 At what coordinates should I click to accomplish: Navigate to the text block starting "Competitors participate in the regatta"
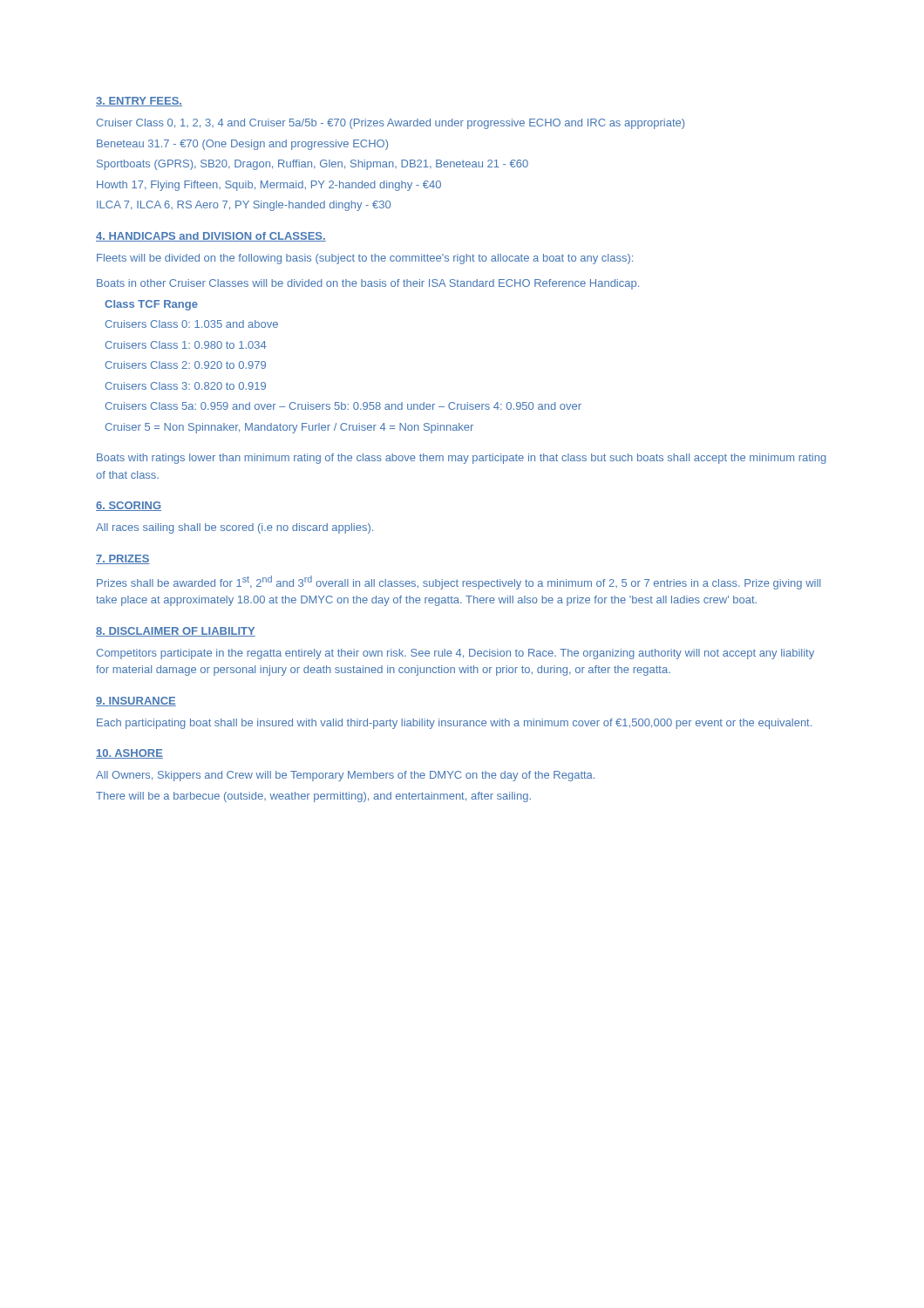pyautogui.click(x=455, y=661)
